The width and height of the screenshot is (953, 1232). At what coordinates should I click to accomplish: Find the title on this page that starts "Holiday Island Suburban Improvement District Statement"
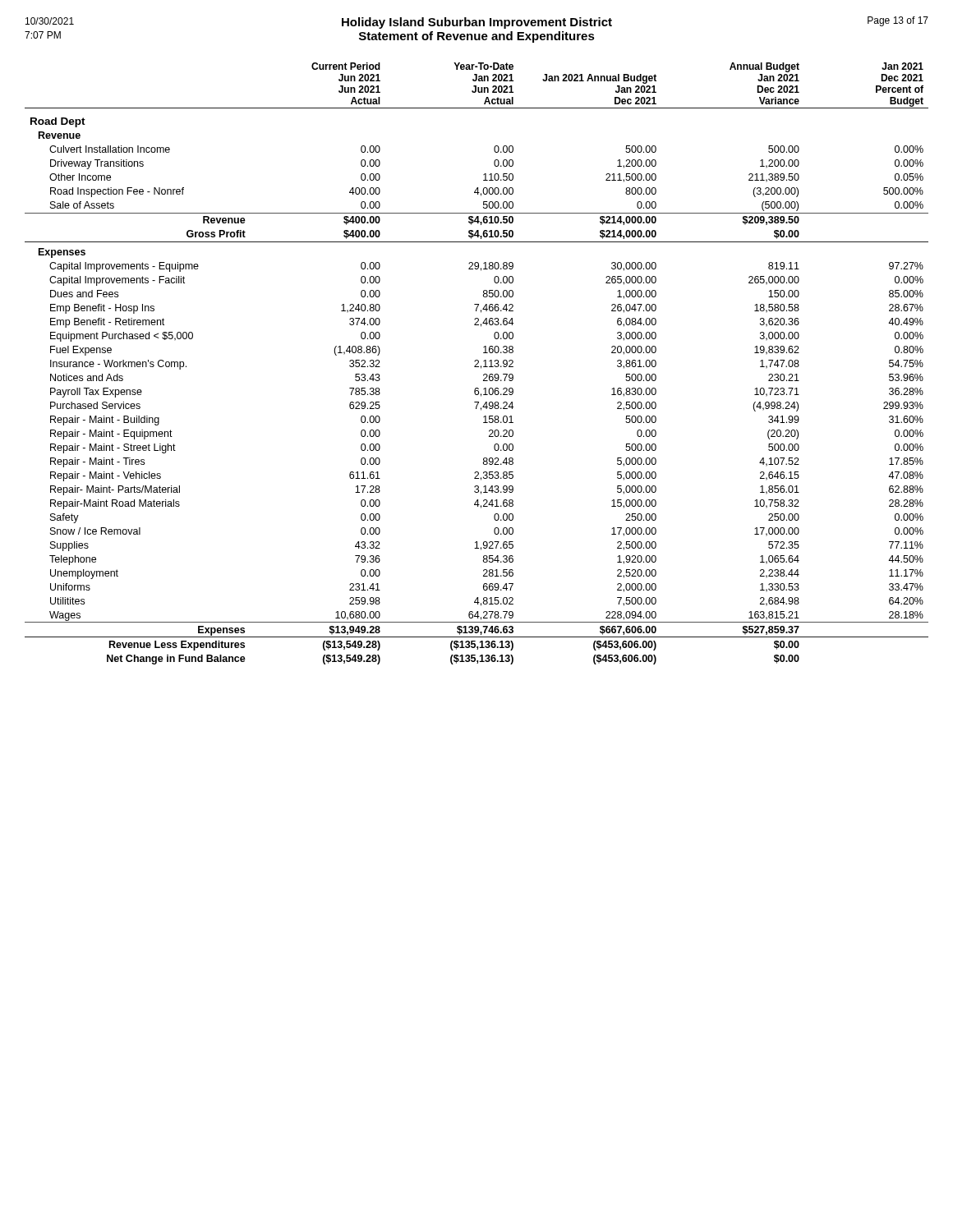tap(476, 29)
